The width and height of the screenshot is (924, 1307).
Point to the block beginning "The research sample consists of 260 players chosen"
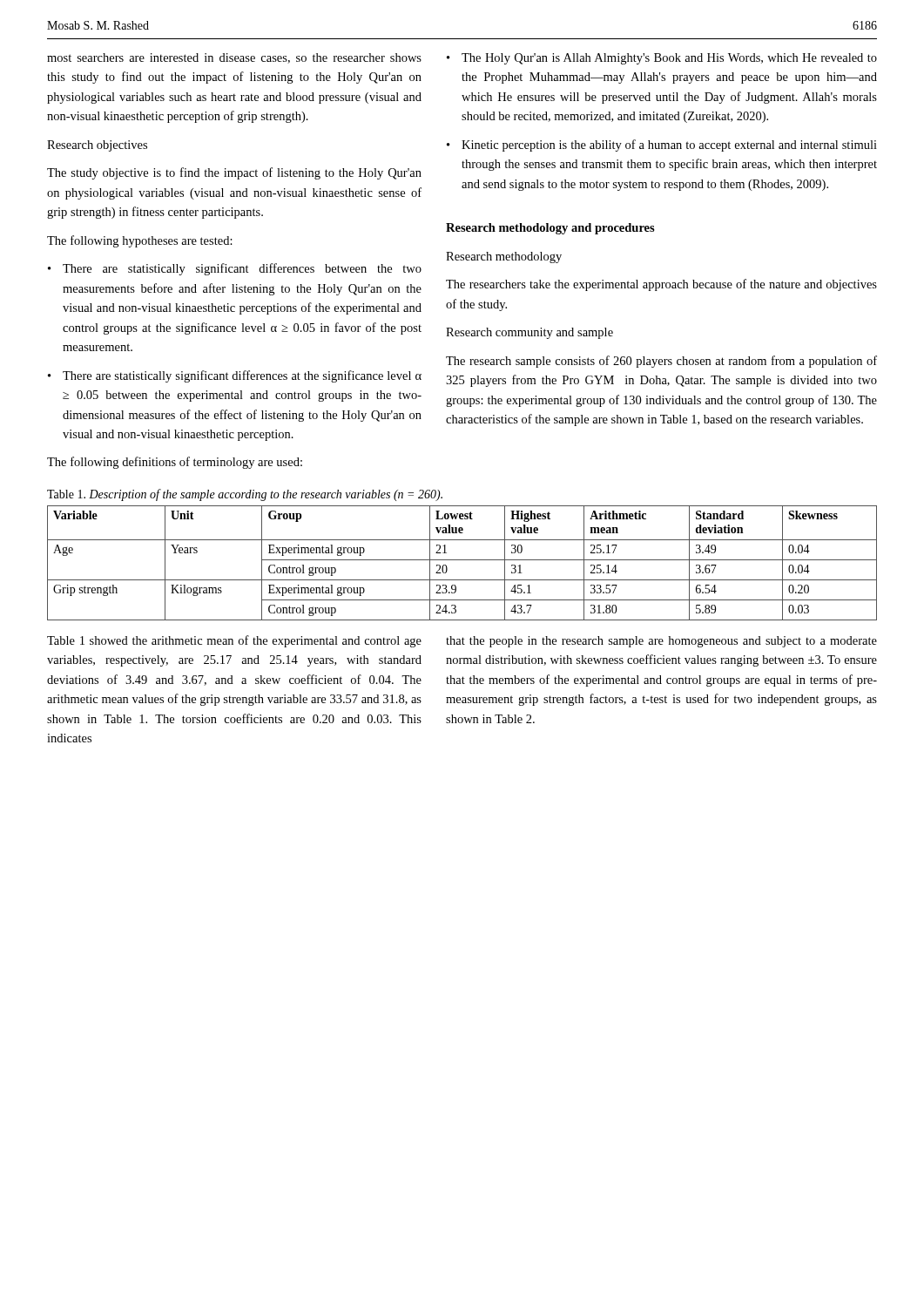pyautogui.click(x=661, y=390)
